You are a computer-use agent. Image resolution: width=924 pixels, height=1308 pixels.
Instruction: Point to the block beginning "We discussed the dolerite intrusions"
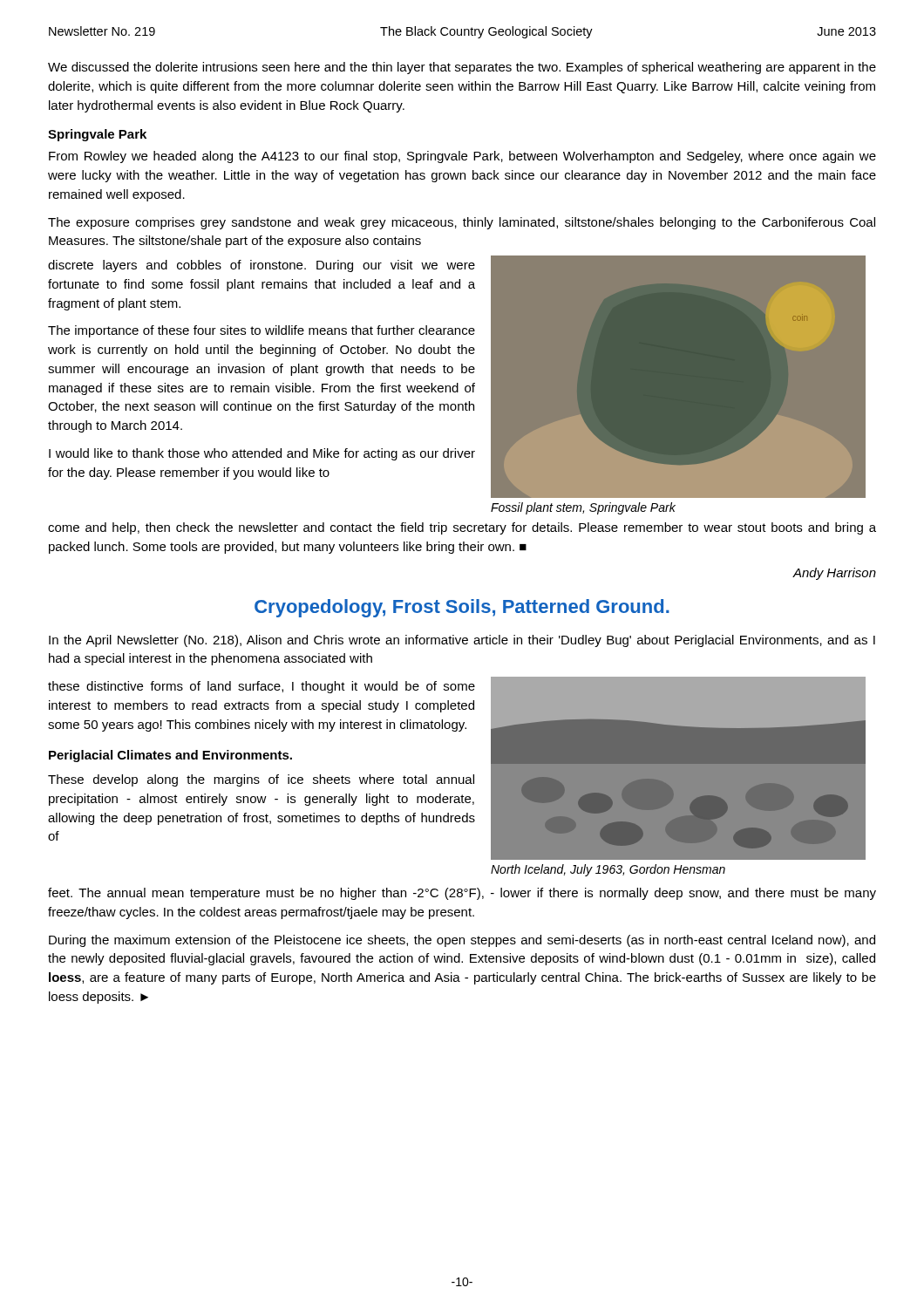coord(462,86)
